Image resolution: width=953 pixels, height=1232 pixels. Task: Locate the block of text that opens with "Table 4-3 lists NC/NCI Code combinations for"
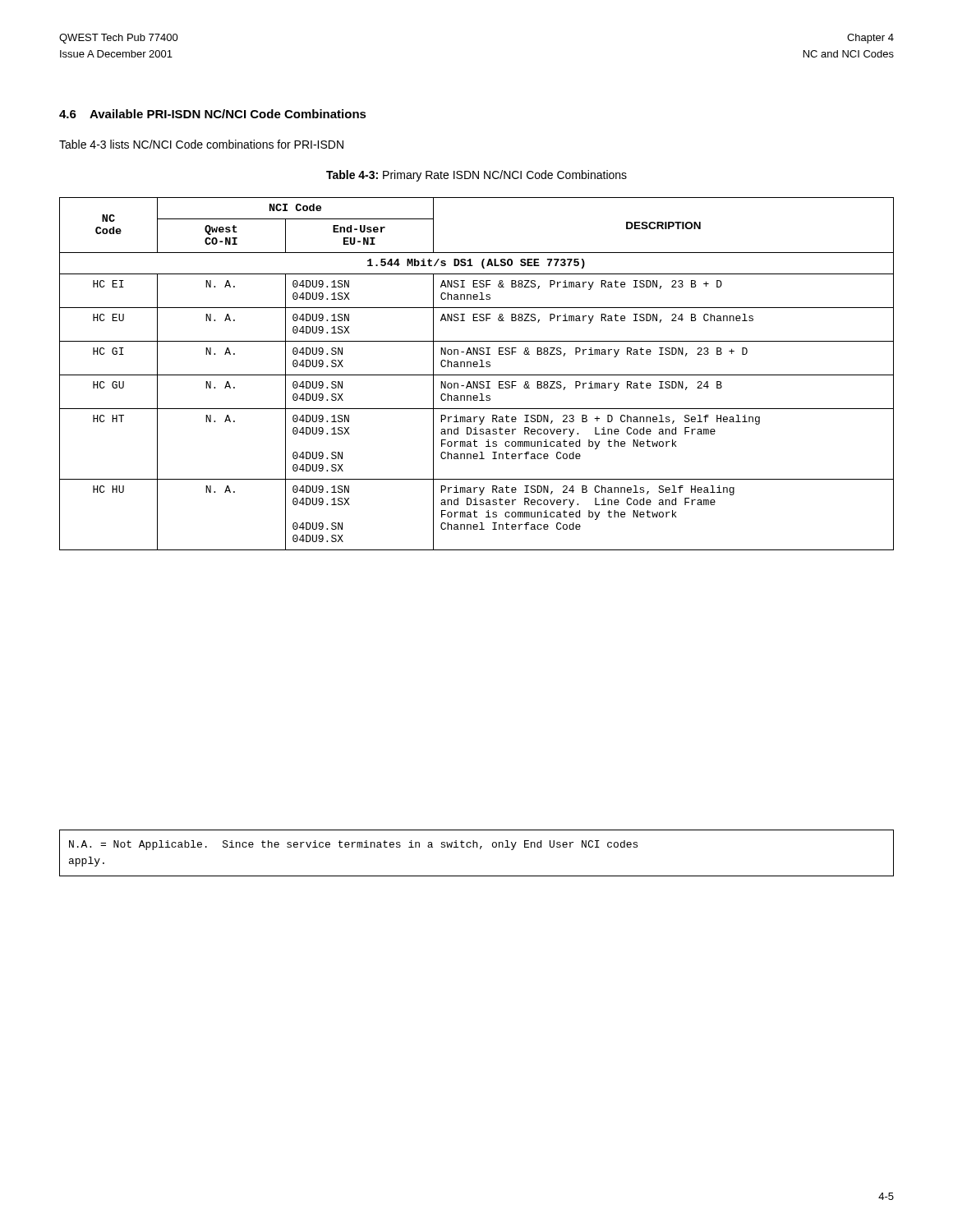point(202,145)
